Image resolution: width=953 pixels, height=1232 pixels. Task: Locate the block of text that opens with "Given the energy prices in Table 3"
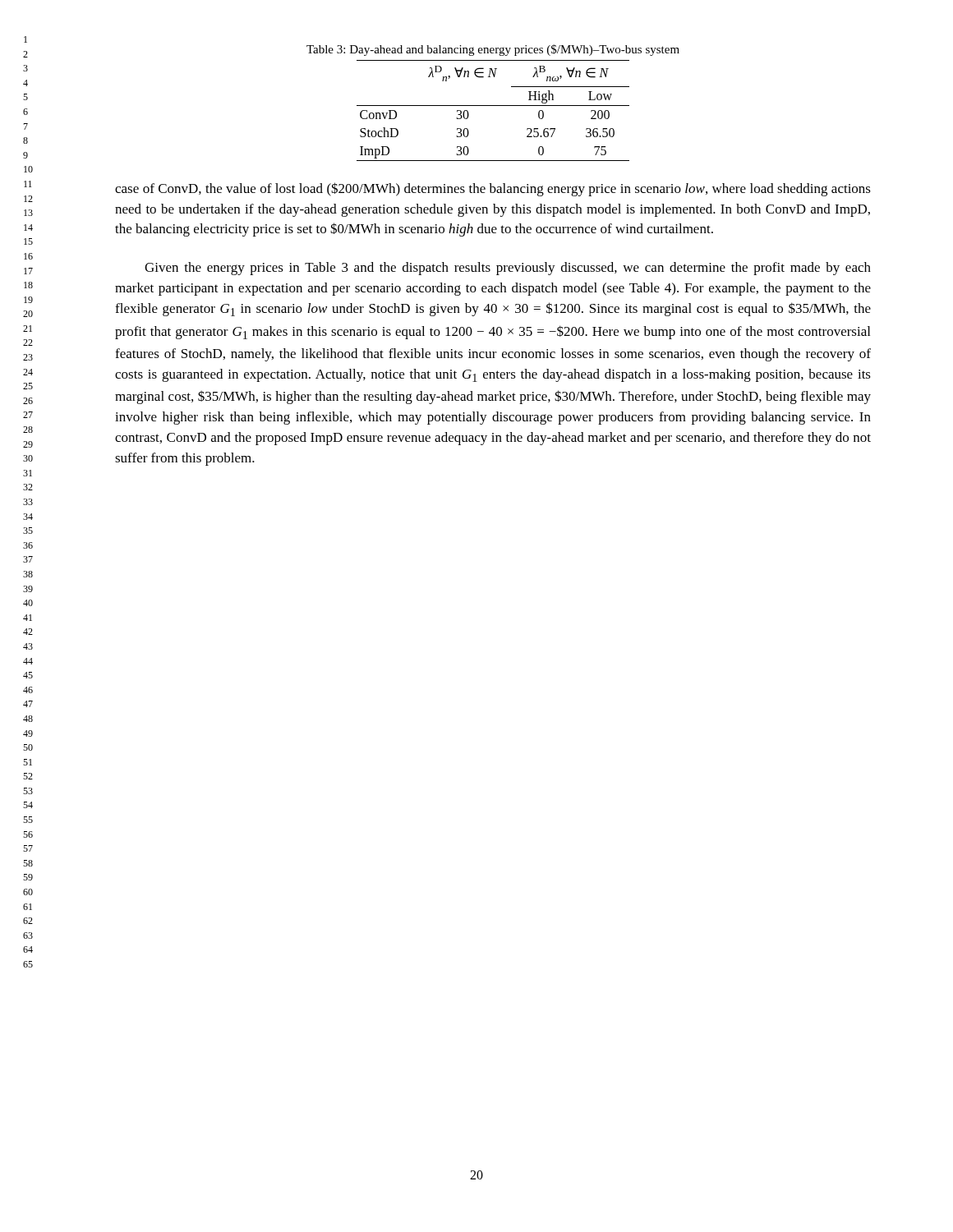pos(493,363)
